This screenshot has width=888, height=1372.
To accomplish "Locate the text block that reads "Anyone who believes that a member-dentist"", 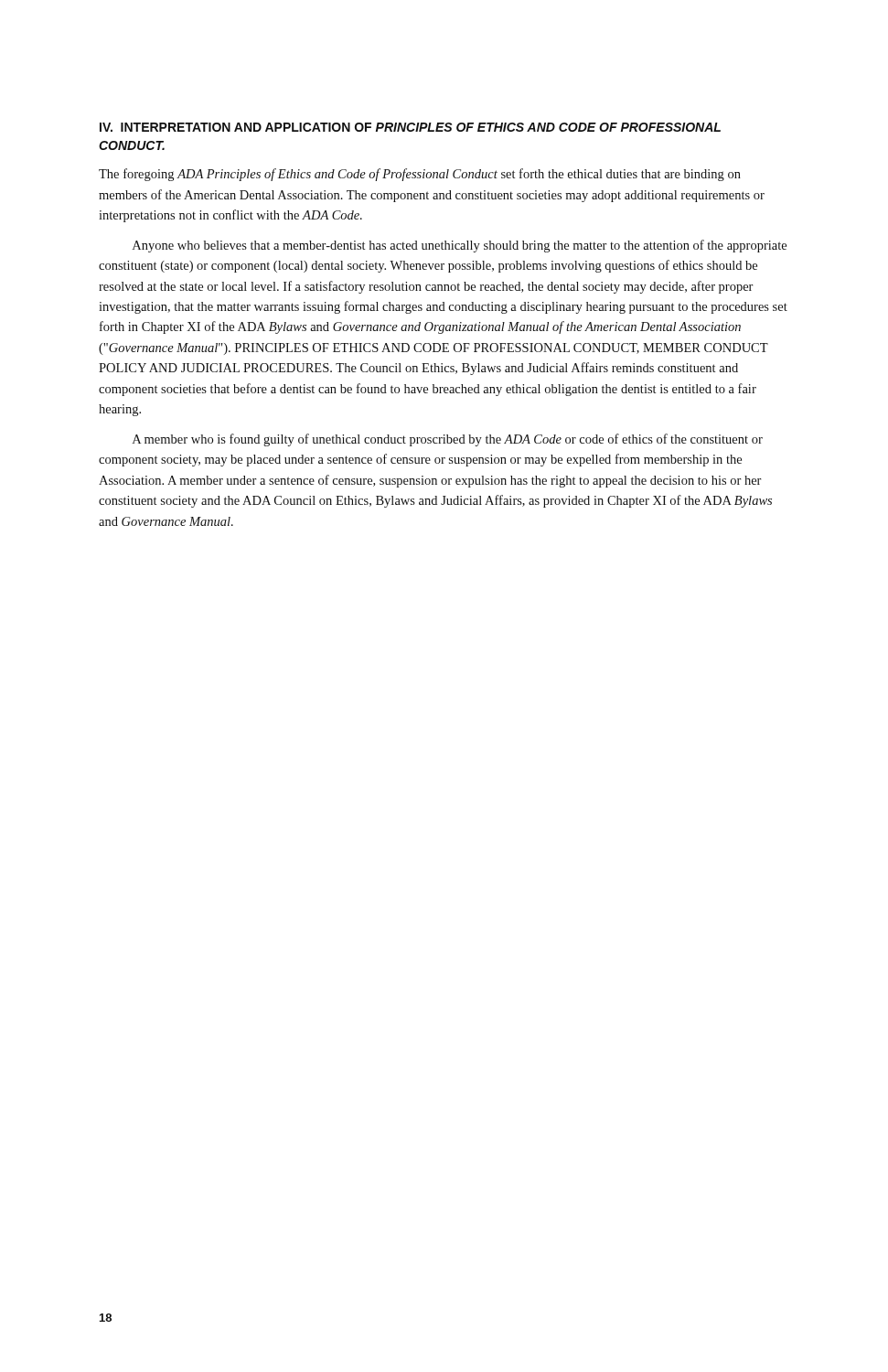I will coord(443,327).
